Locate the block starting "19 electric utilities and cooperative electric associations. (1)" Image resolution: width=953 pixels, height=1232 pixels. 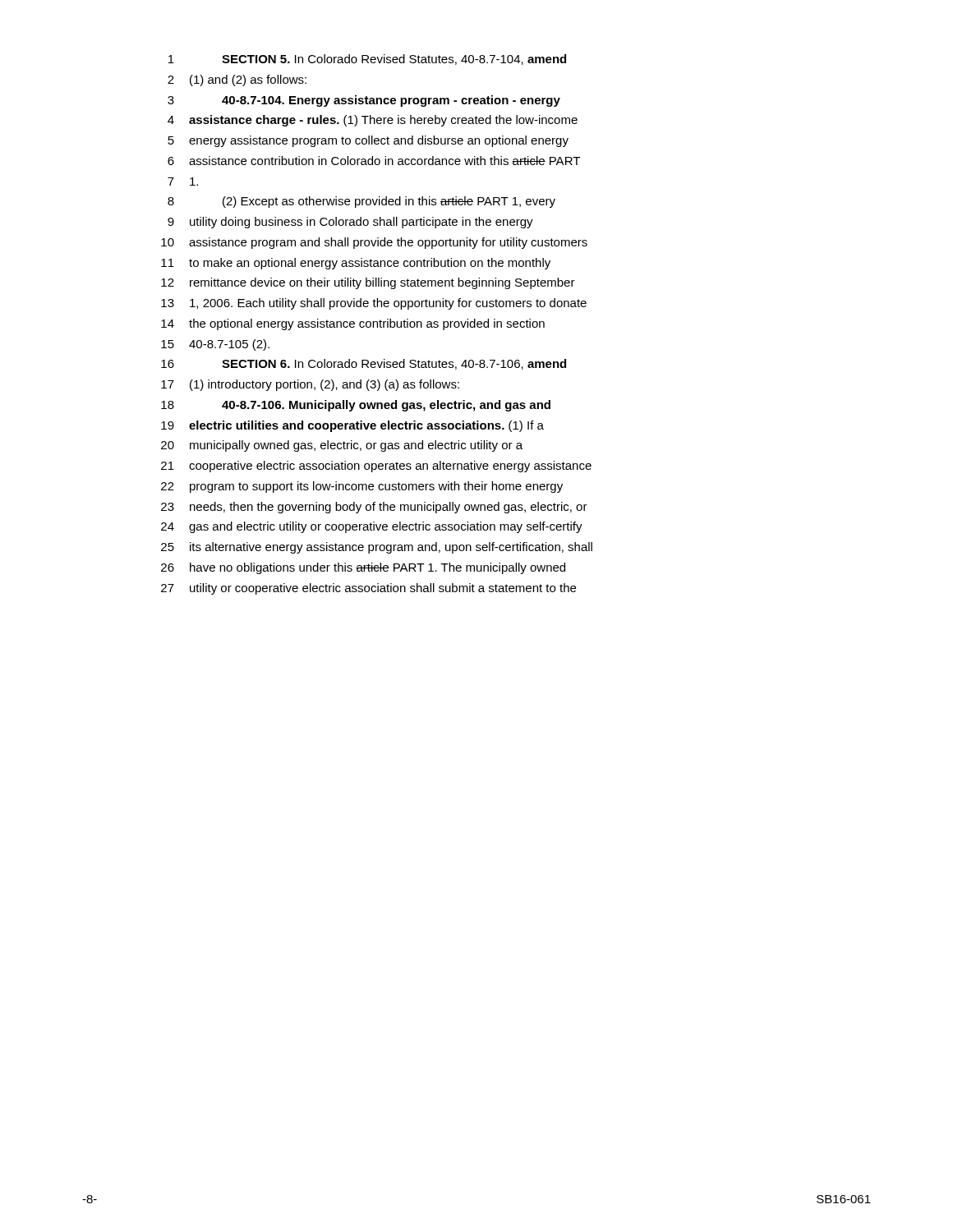(x=476, y=425)
